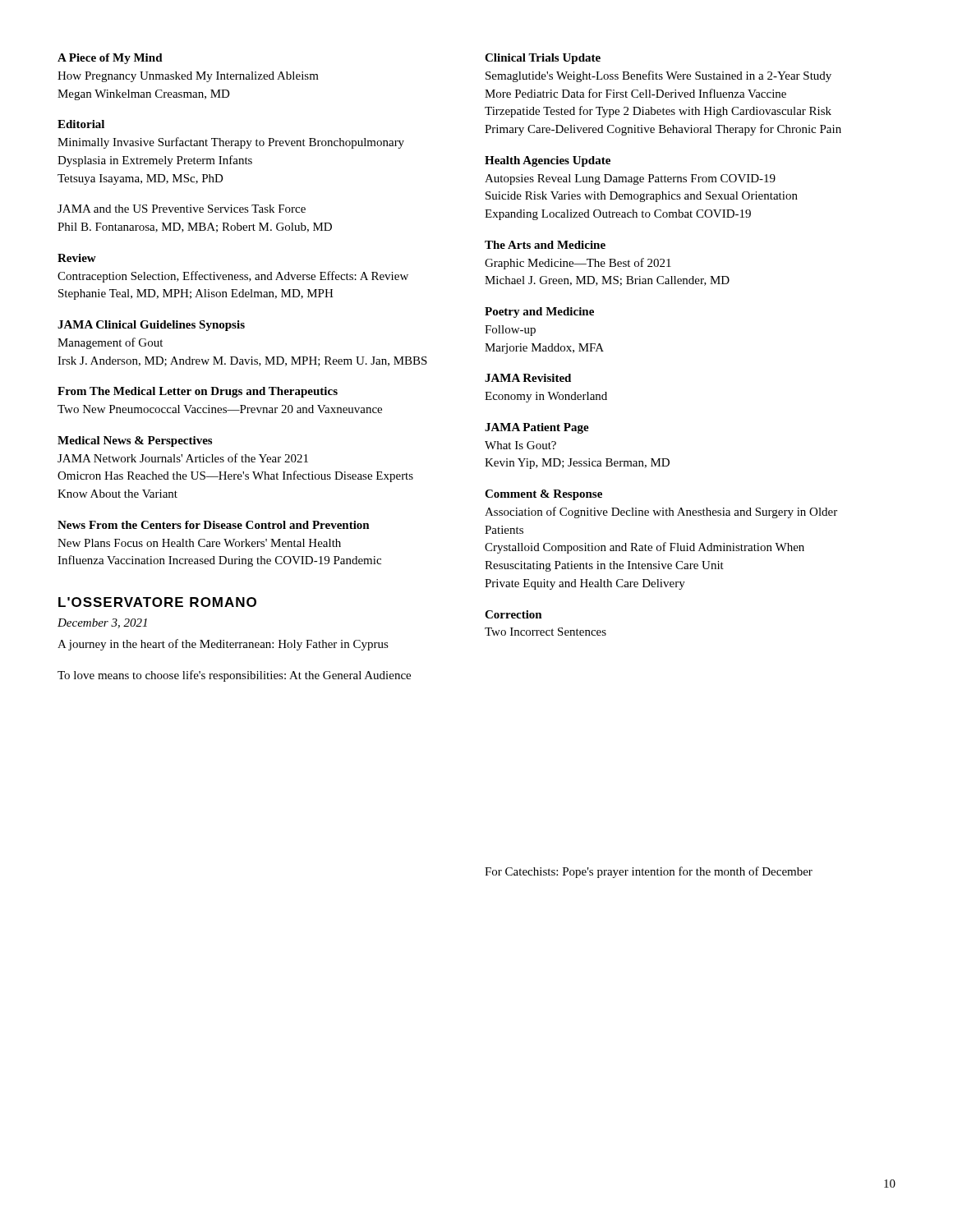Where is the passage that starts "To love means to choose life's responsibilities: At"?
Screen dimensions: 1232x953
click(x=246, y=675)
